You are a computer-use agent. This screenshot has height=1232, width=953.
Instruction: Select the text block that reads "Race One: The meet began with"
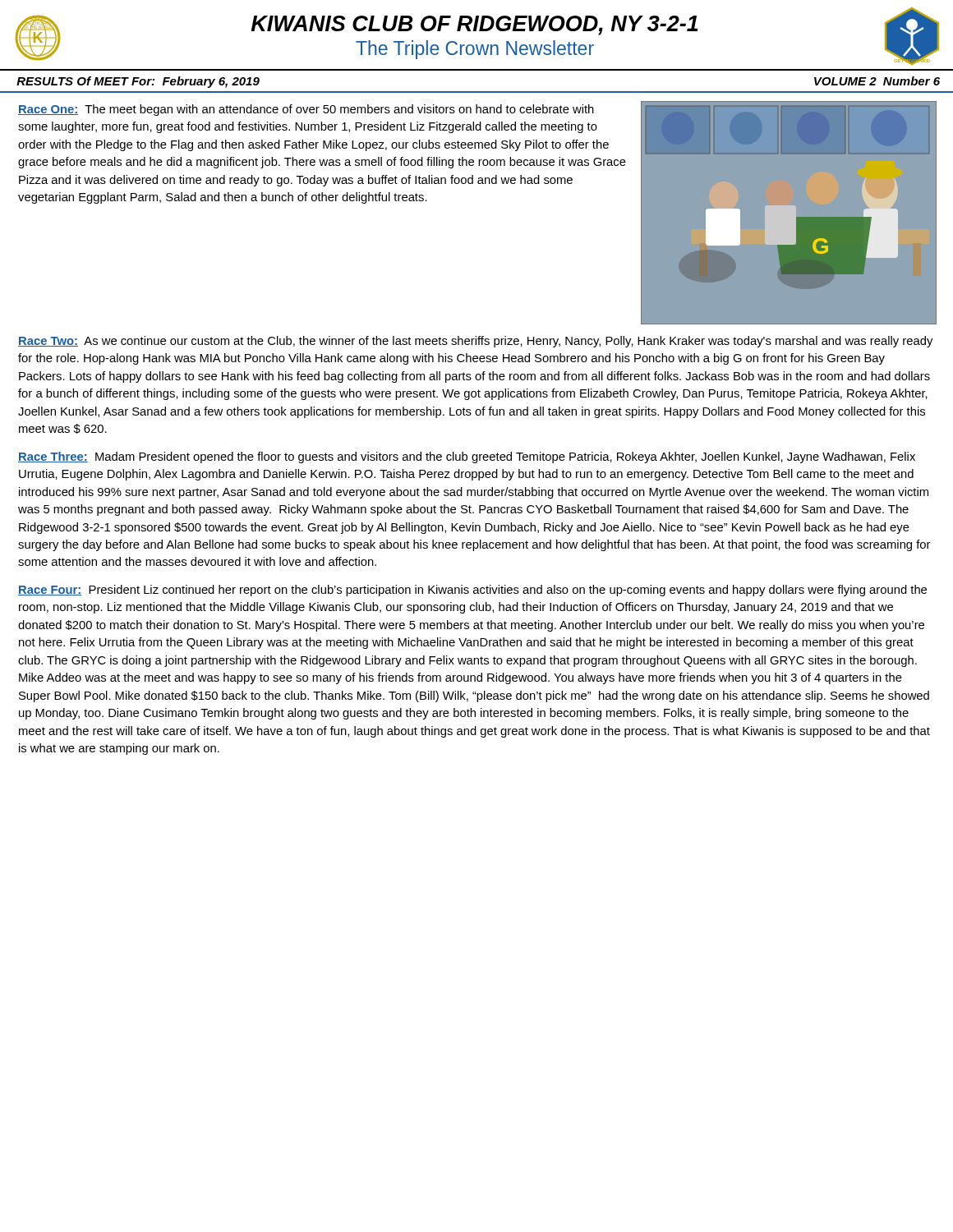322,154
